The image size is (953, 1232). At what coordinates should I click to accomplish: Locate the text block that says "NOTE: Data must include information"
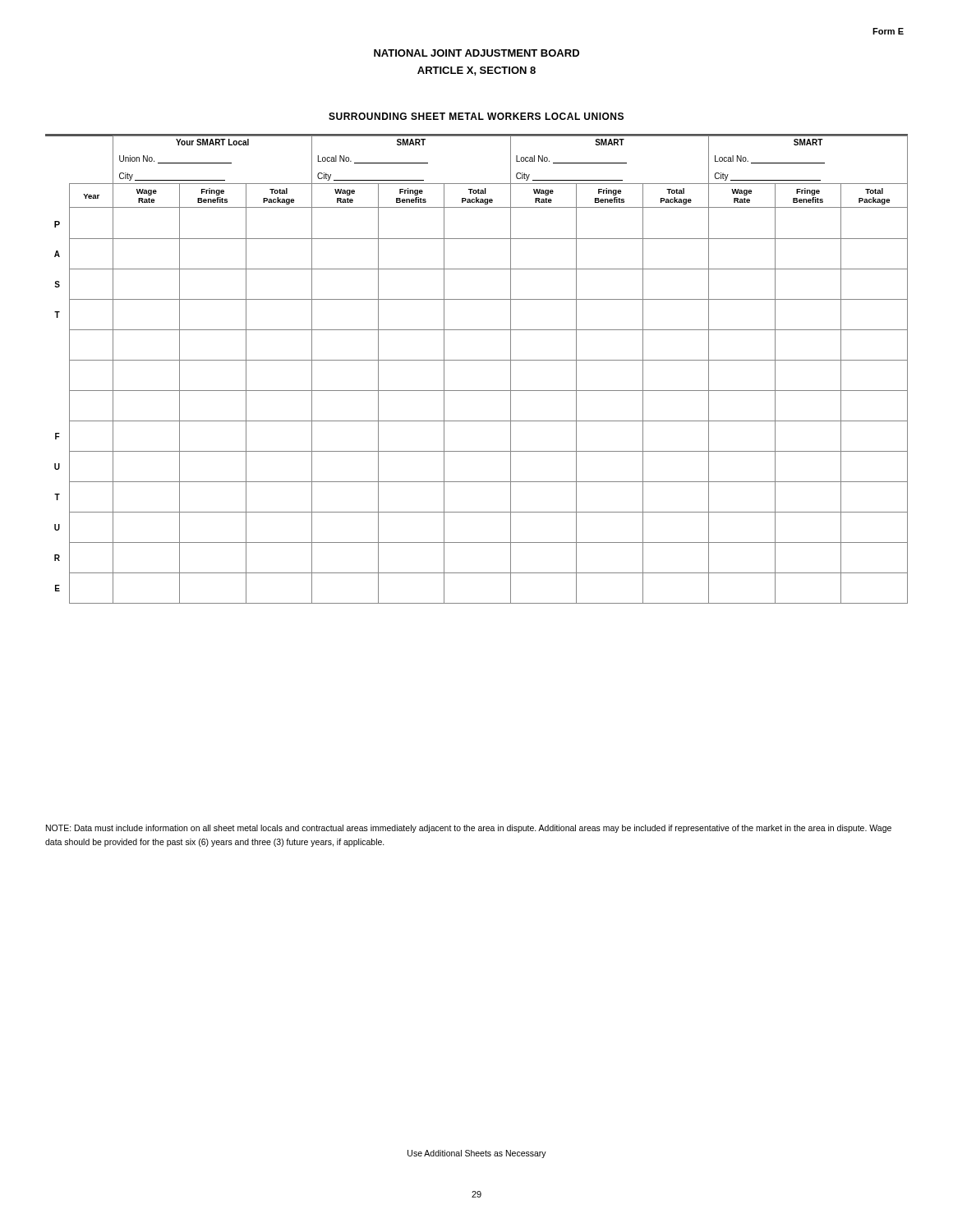(x=468, y=835)
